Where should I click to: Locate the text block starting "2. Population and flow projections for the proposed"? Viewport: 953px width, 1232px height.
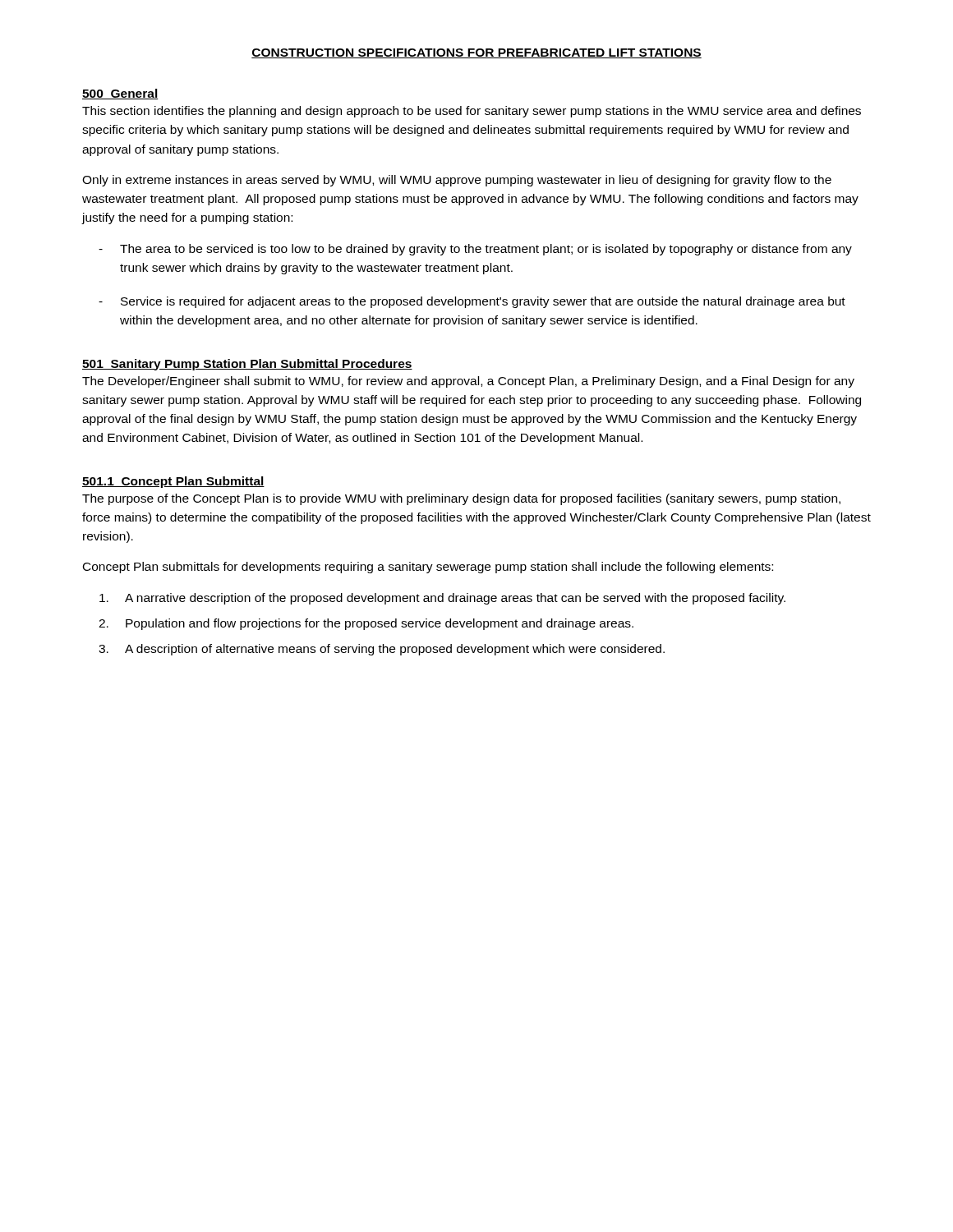point(485,623)
